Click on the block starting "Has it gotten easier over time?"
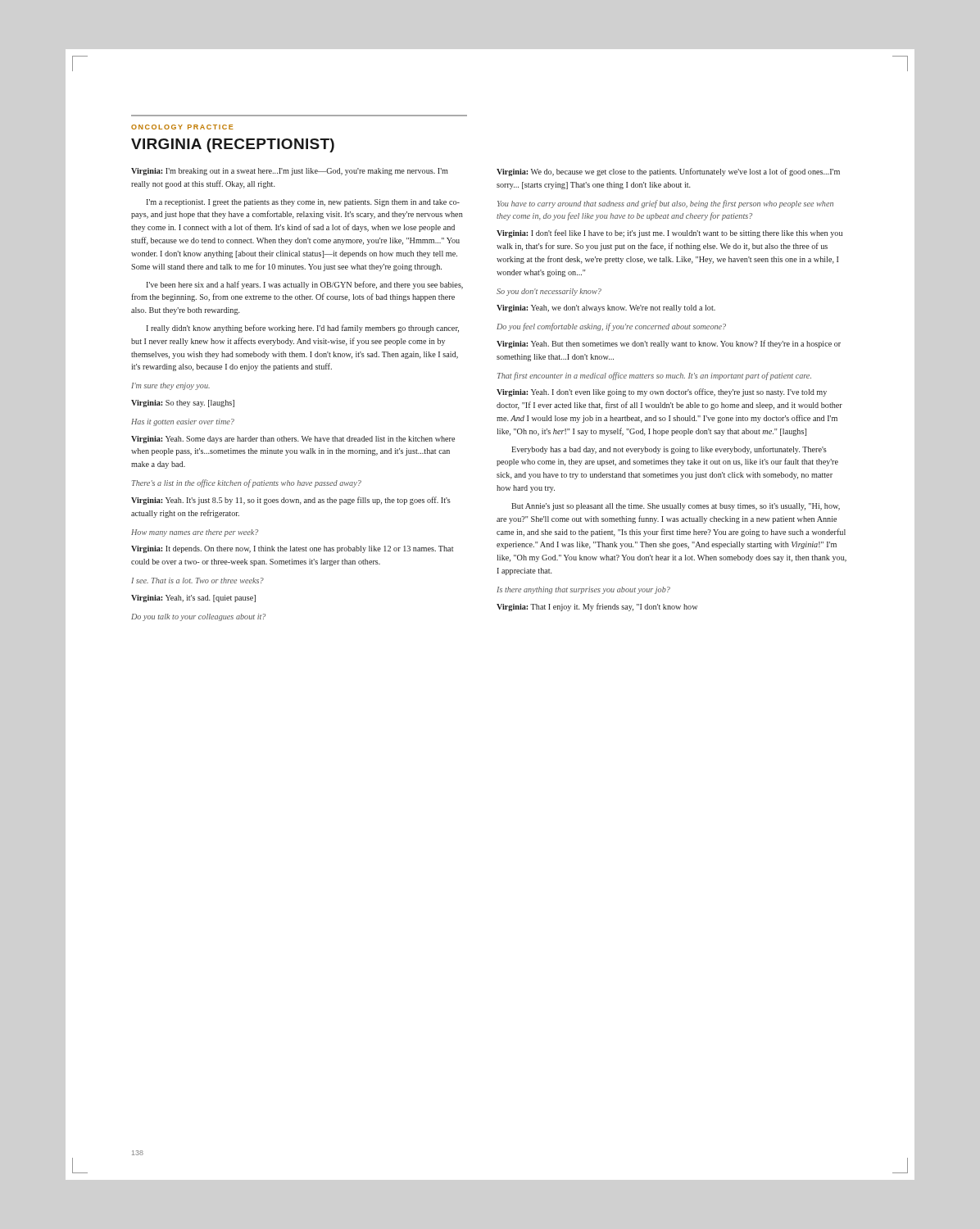The image size is (980, 1229). point(183,421)
